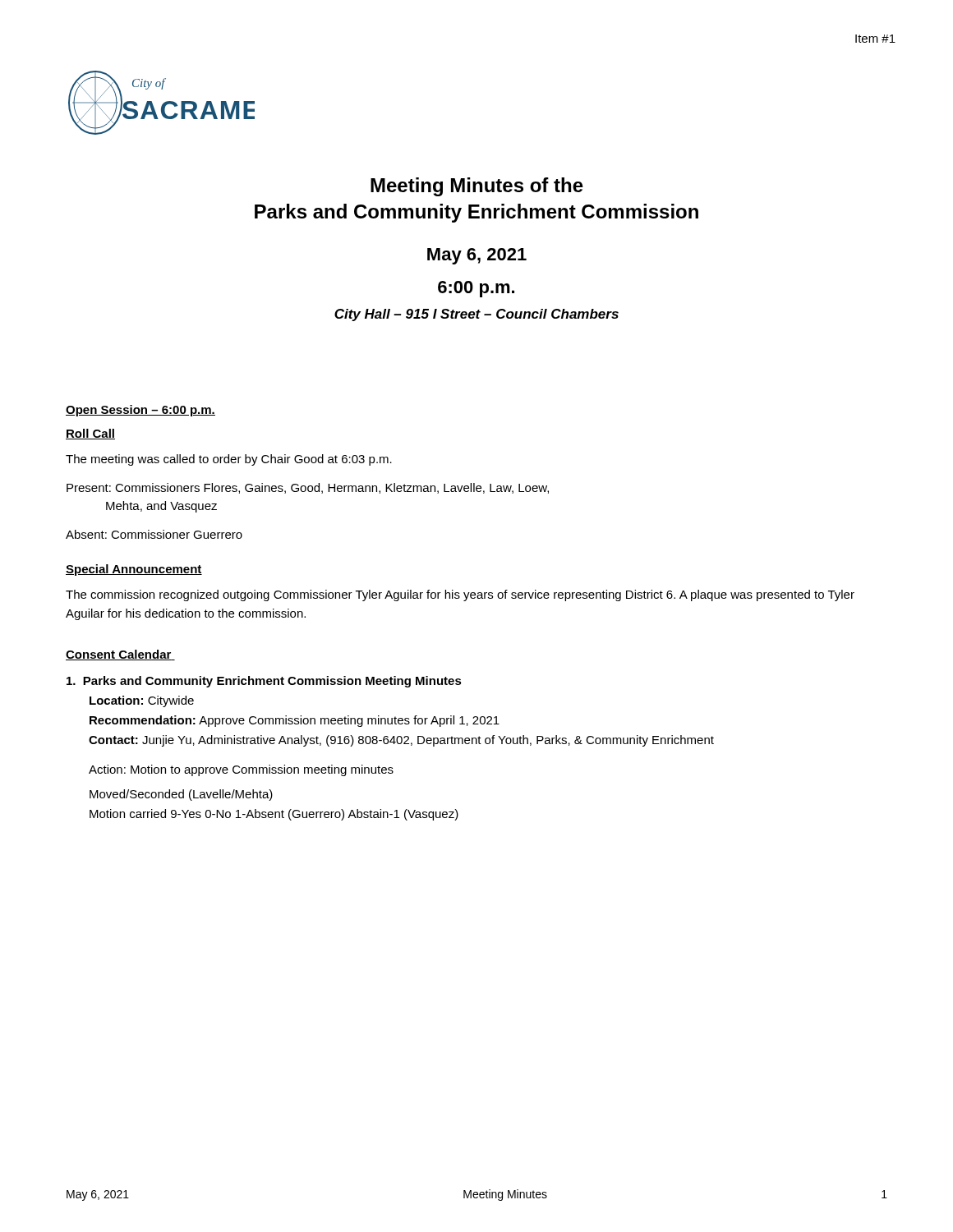Image resolution: width=953 pixels, height=1232 pixels.
Task: Click on the element starting "Meeting Minutes of theParks and Community Enrichment"
Action: coord(476,198)
